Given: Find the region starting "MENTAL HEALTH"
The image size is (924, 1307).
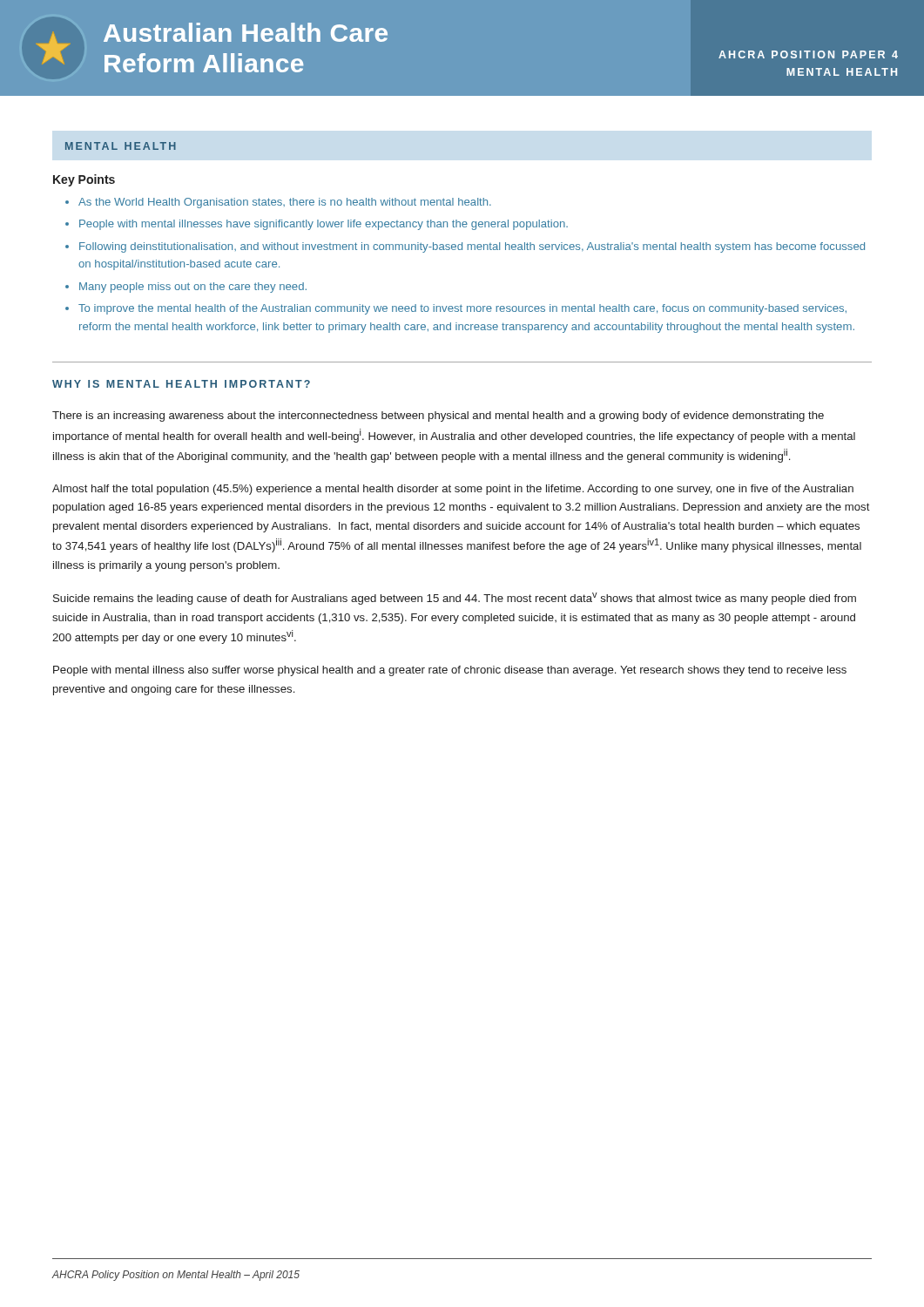Looking at the screenshot, I should (121, 146).
